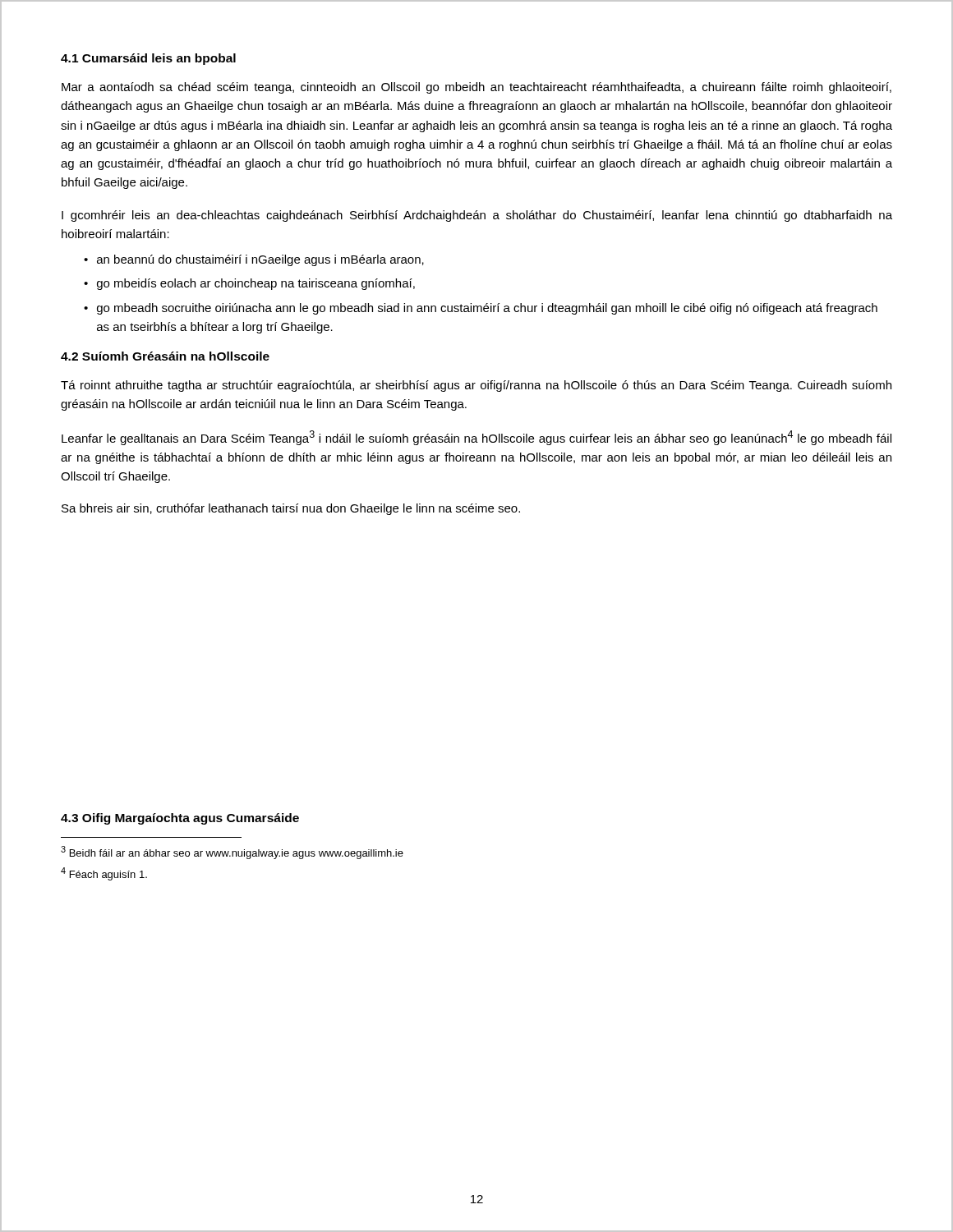The height and width of the screenshot is (1232, 953).
Task: Click on the text block starting "Tá roinnt athruithe tagtha ar"
Action: pos(476,394)
